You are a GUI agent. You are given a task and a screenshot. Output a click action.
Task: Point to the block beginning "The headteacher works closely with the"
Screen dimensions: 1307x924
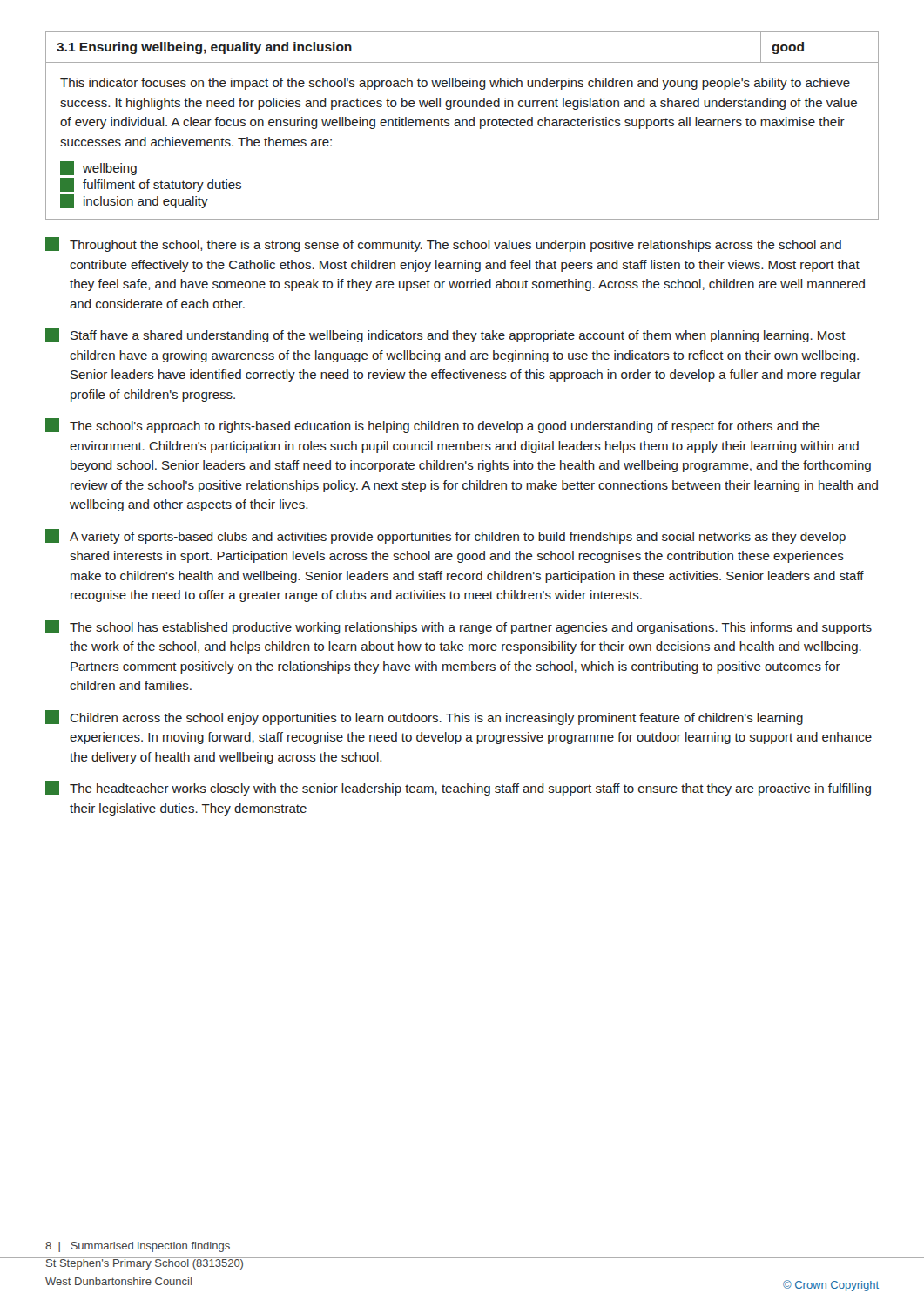point(462,799)
